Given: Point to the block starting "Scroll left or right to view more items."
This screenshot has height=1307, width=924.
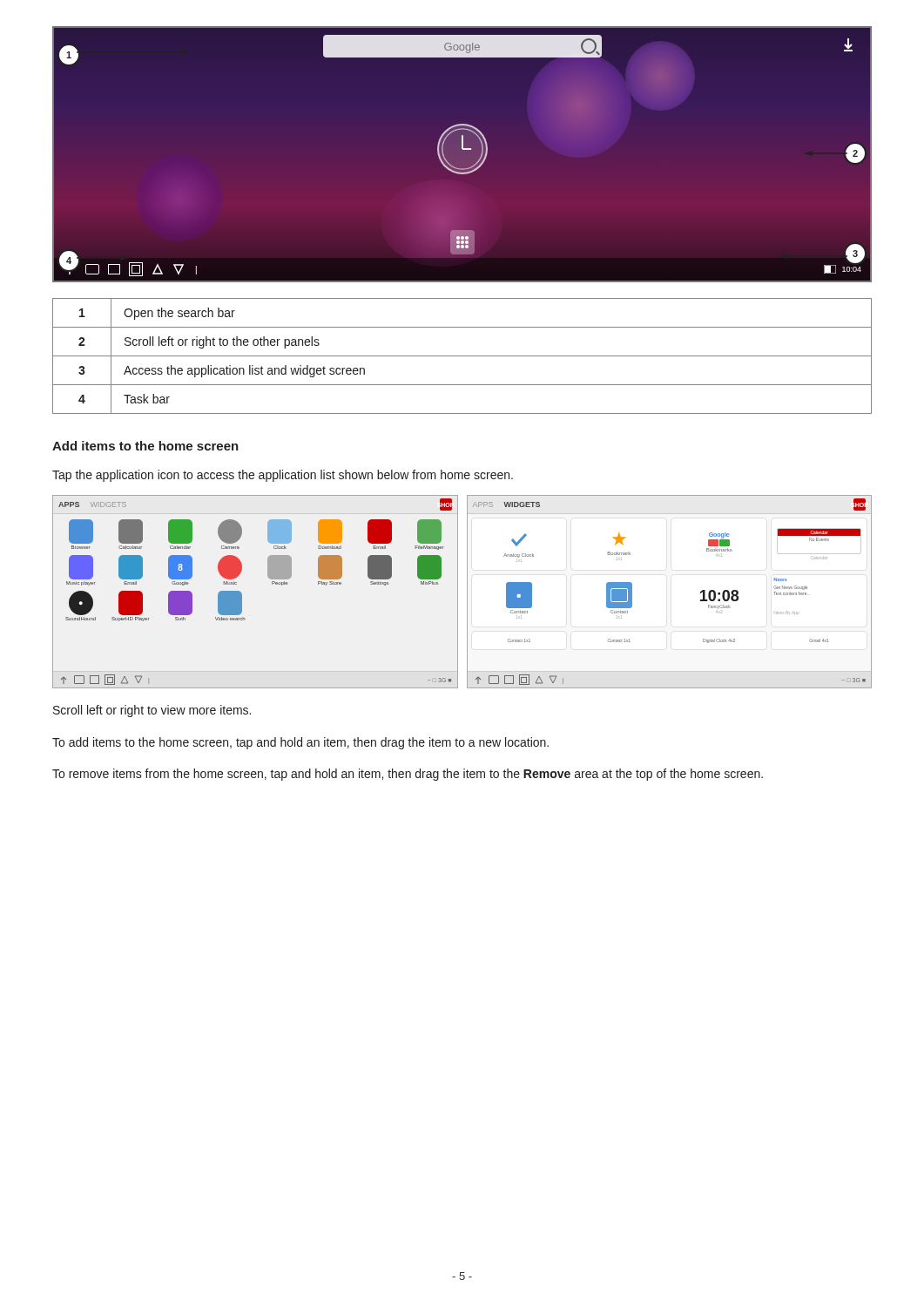Looking at the screenshot, I should (x=152, y=710).
